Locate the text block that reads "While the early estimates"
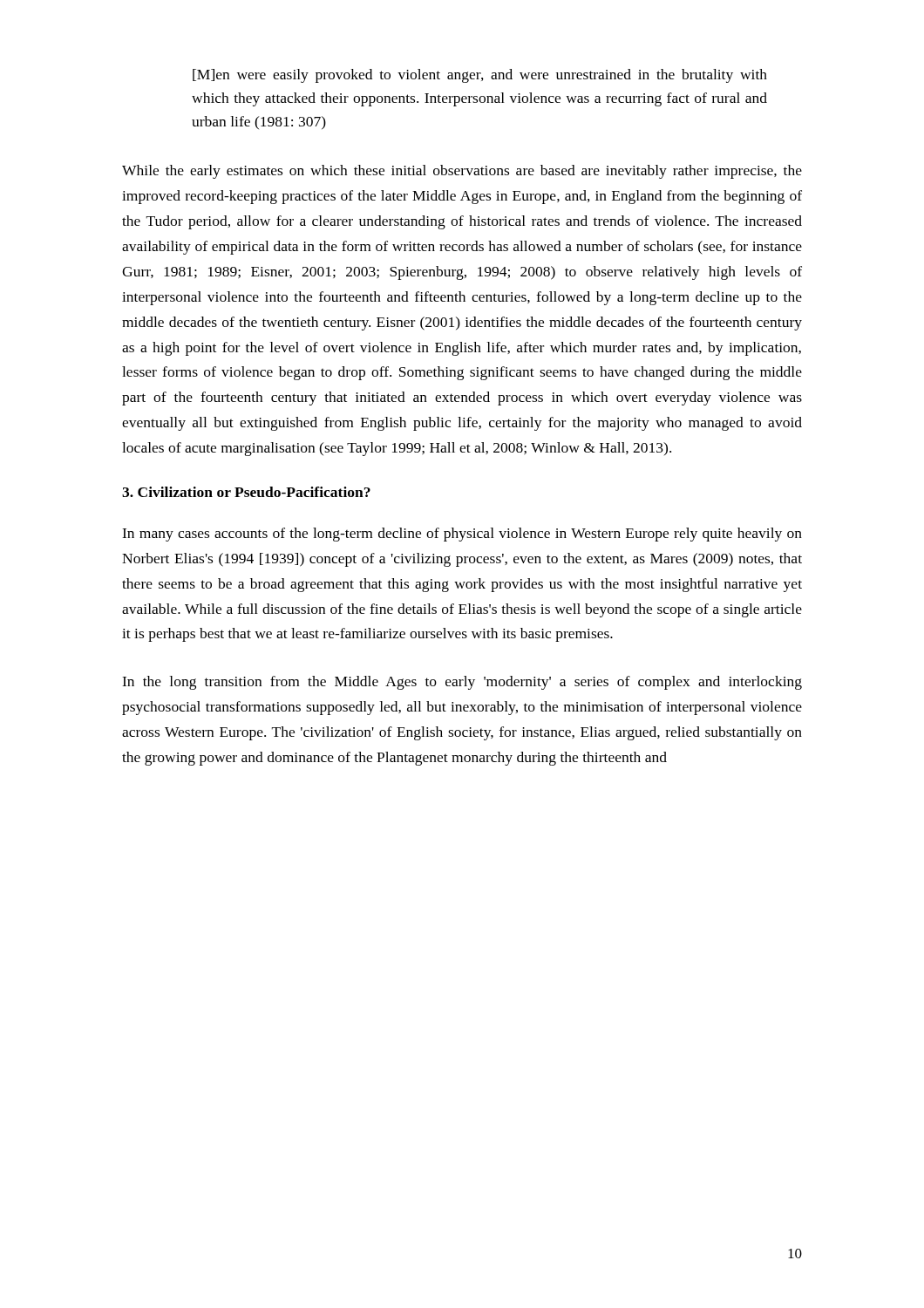Image resolution: width=924 pixels, height=1308 pixels. (462, 309)
